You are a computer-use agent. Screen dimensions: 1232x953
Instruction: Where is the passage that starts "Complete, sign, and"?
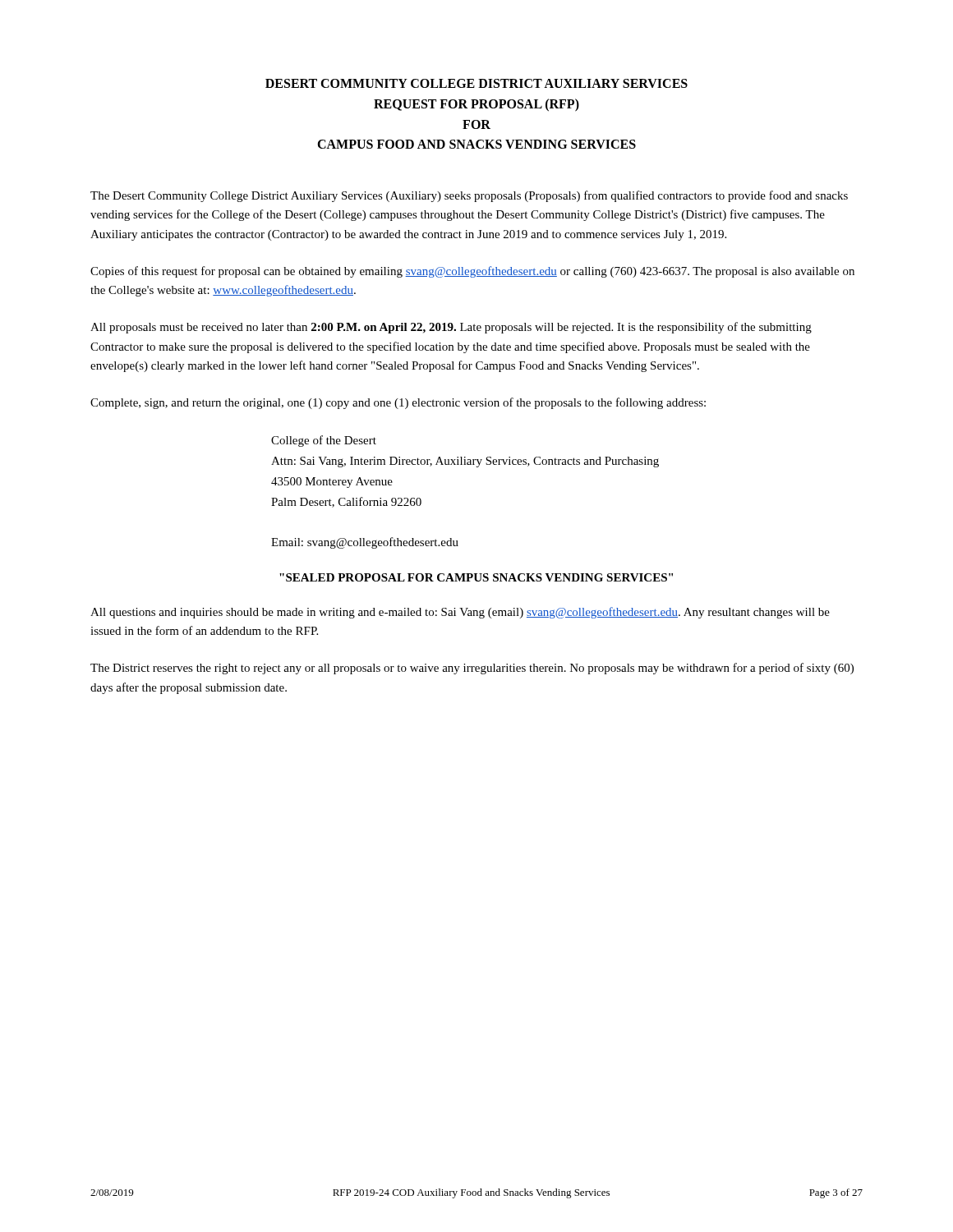tap(399, 403)
